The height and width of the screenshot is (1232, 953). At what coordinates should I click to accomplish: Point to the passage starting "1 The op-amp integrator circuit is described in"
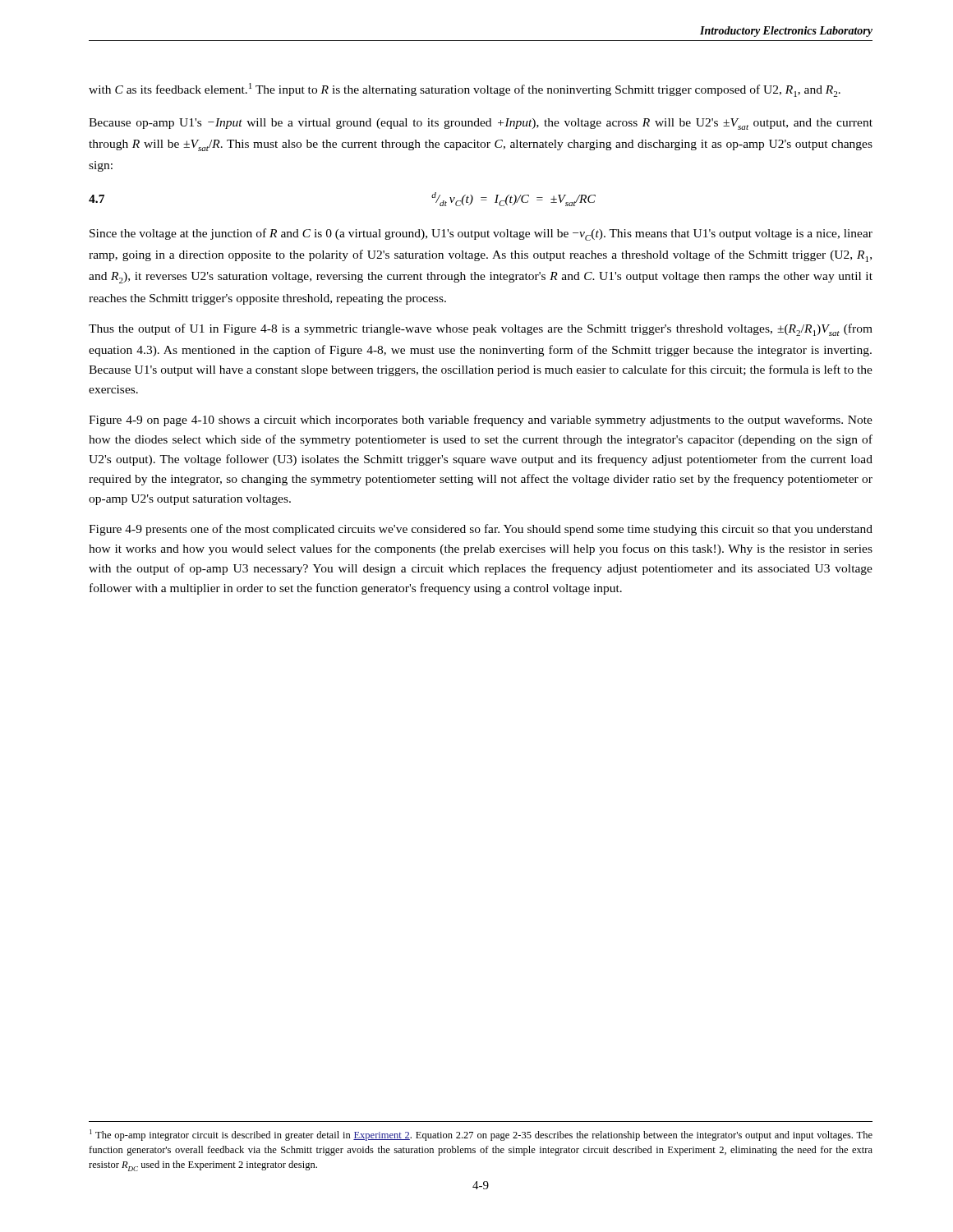pos(481,1150)
